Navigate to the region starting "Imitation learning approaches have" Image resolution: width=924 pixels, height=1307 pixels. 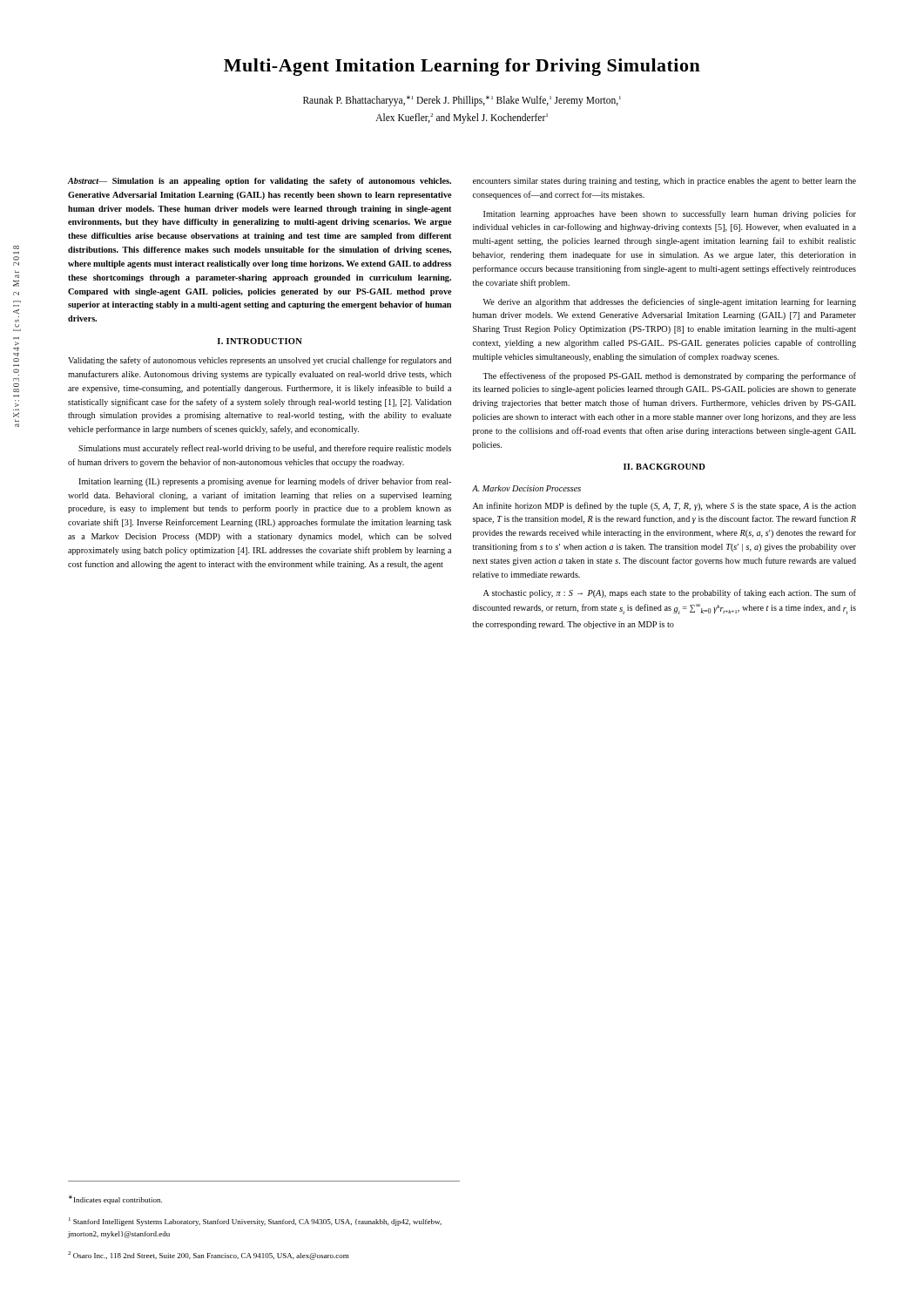coord(664,248)
